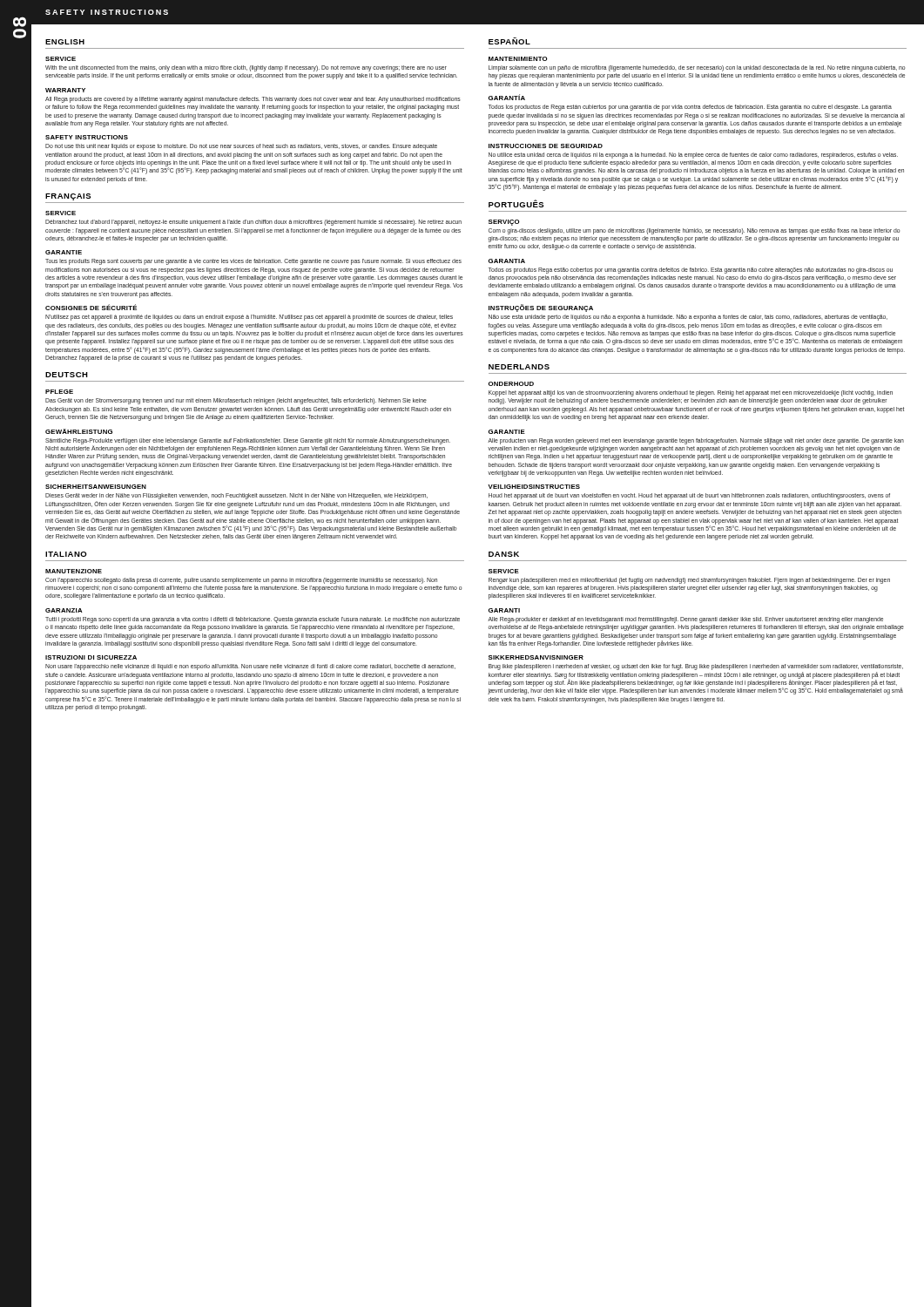924x1307 pixels.
Task: Click the passage that begins "Não use esta"
Action: [697, 333]
